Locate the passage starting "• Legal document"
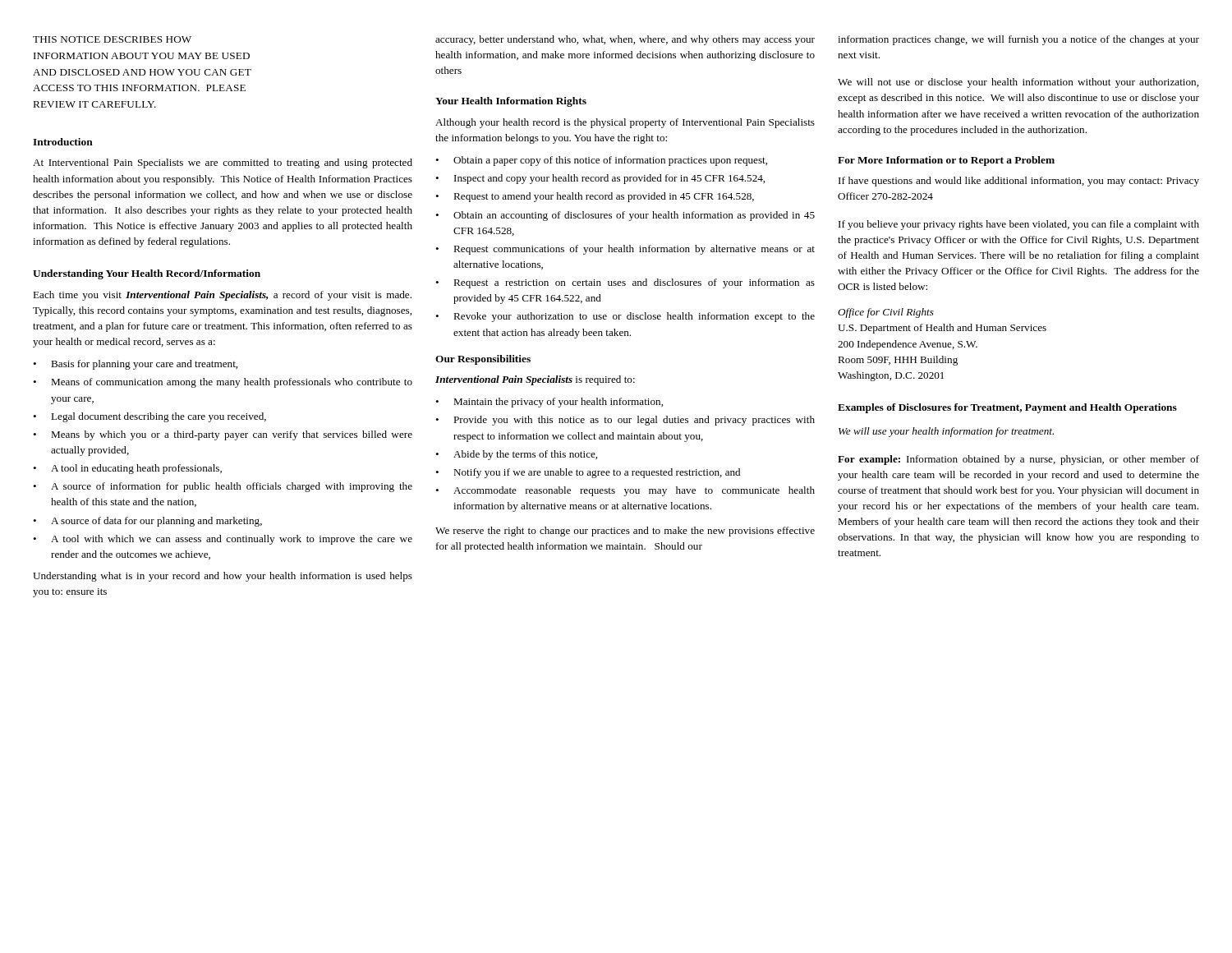 223,416
